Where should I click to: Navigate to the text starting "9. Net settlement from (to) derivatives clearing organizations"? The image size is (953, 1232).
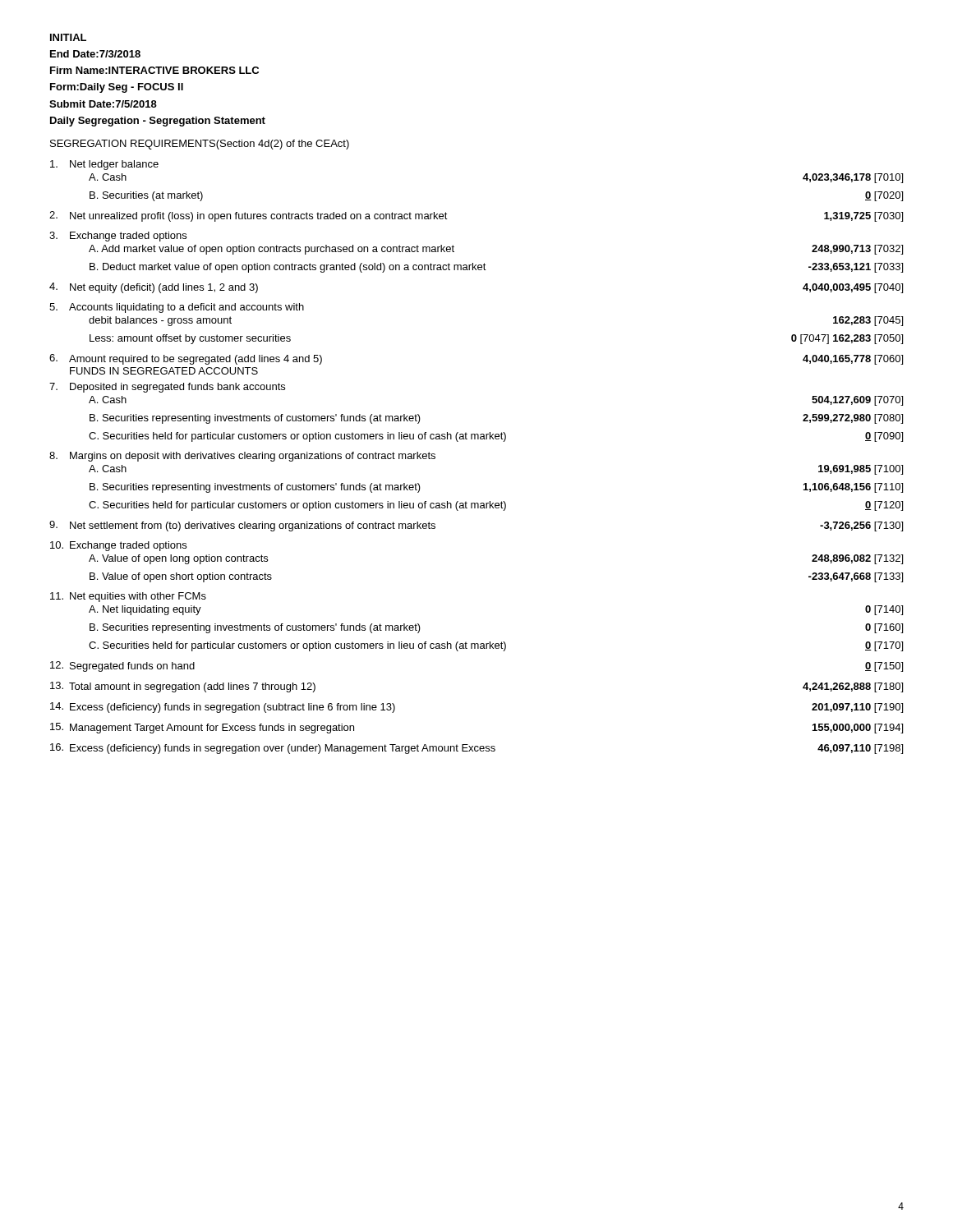click(249, 526)
